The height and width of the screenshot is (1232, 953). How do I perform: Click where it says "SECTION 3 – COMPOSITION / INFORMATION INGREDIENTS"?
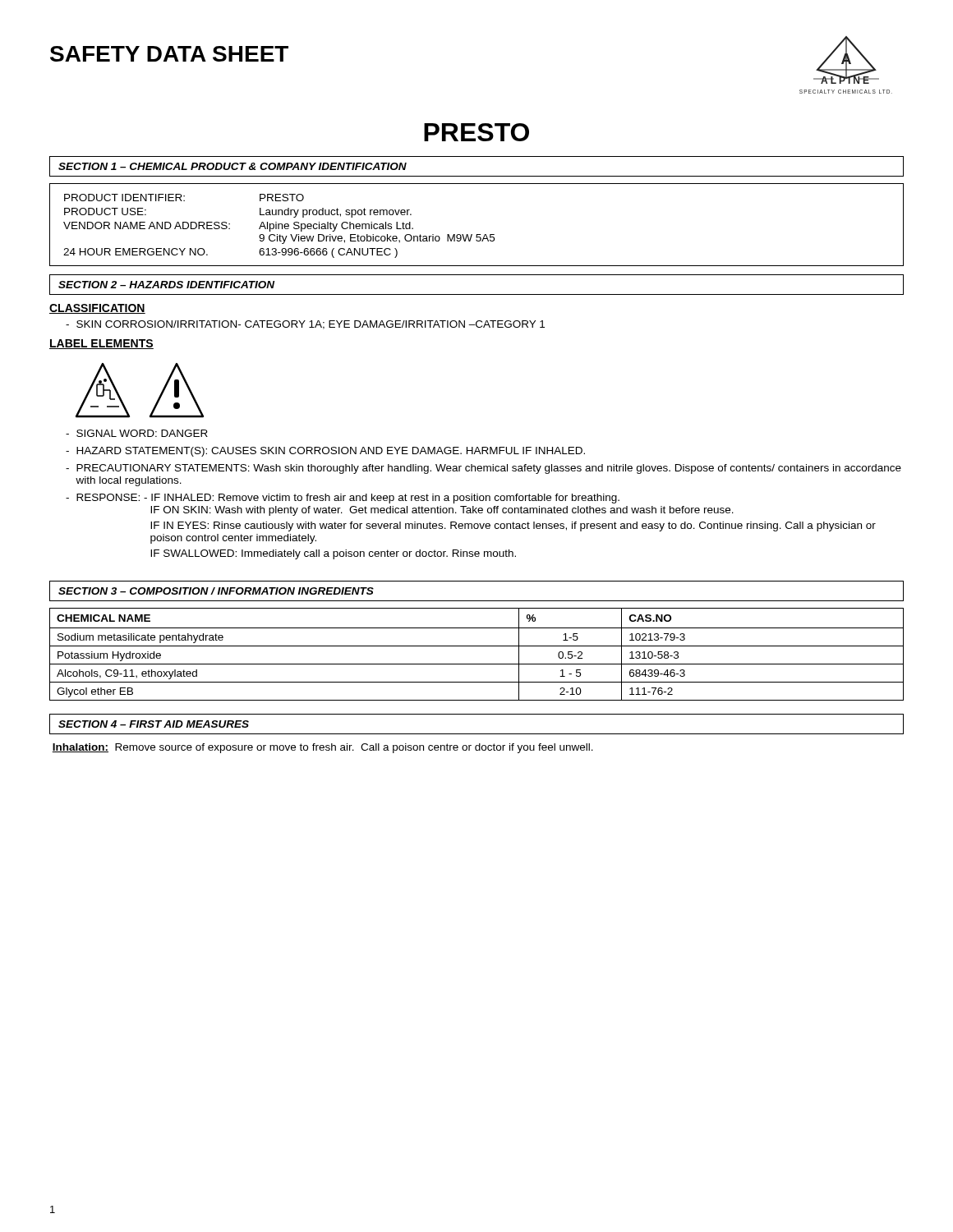216,591
